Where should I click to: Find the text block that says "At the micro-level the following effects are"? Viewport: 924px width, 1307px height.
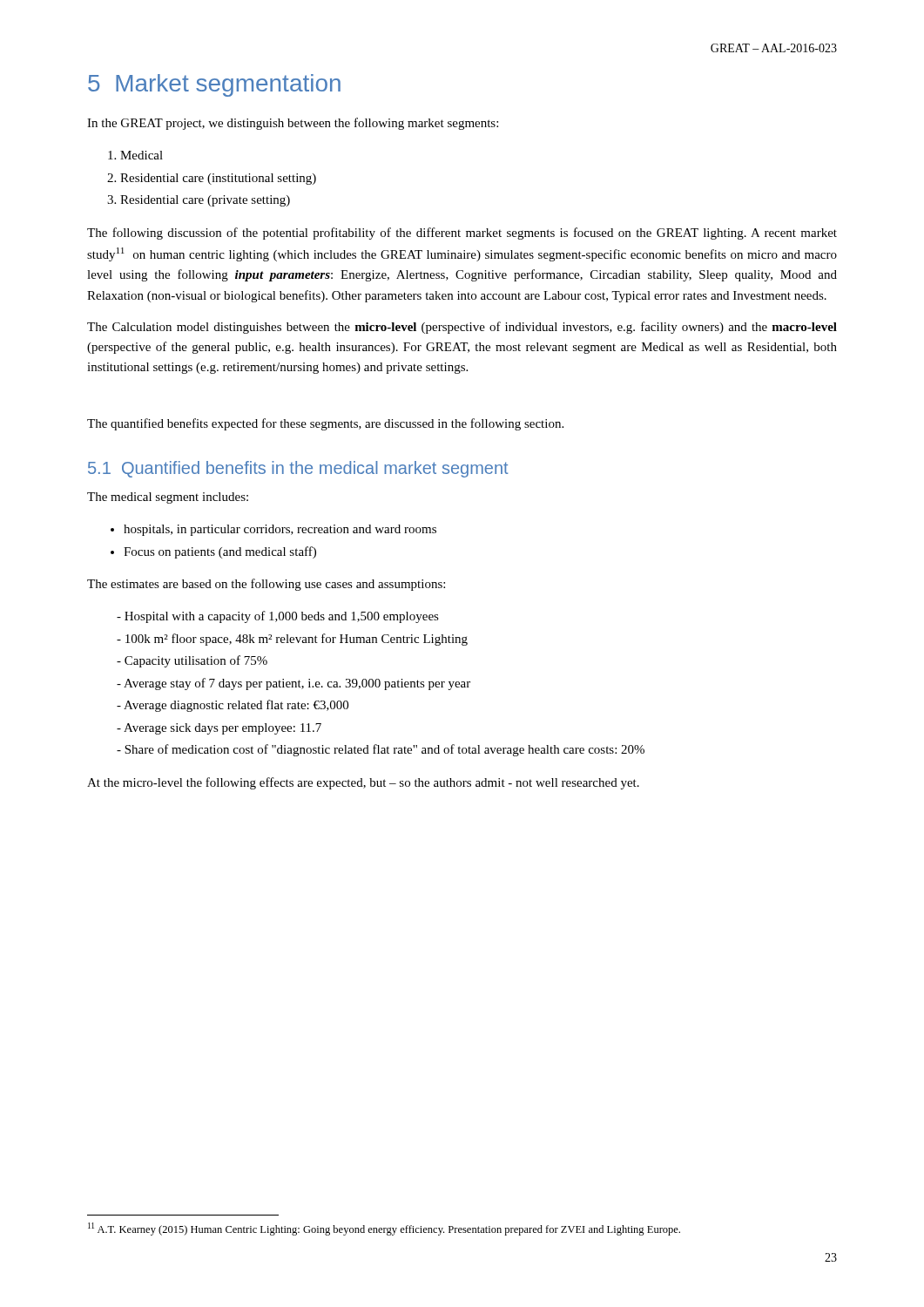363,782
